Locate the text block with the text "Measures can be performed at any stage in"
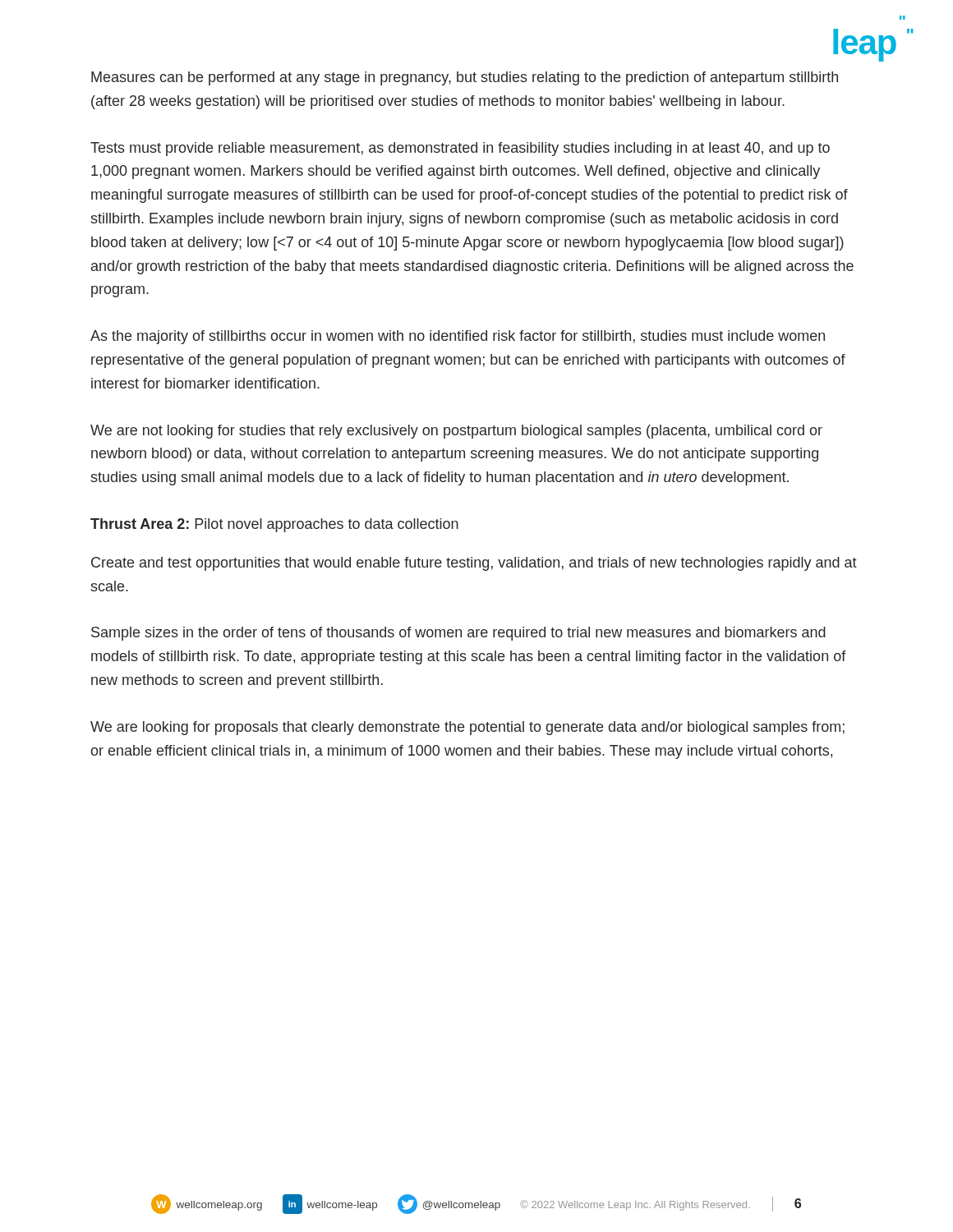Image resolution: width=953 pixels, height=1232 pixels. point(465,89)
